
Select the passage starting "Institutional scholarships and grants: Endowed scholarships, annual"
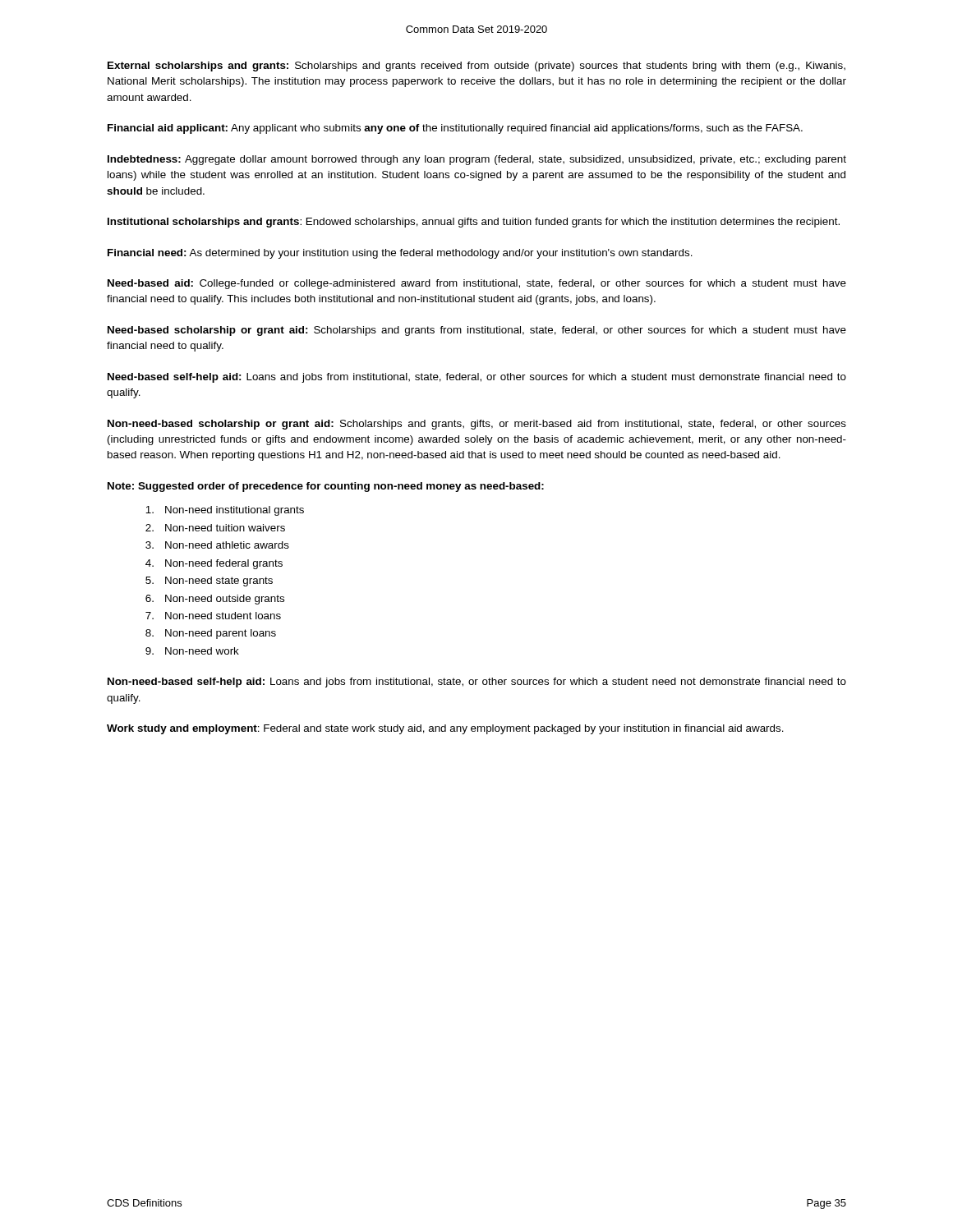[x=476, y=222]
